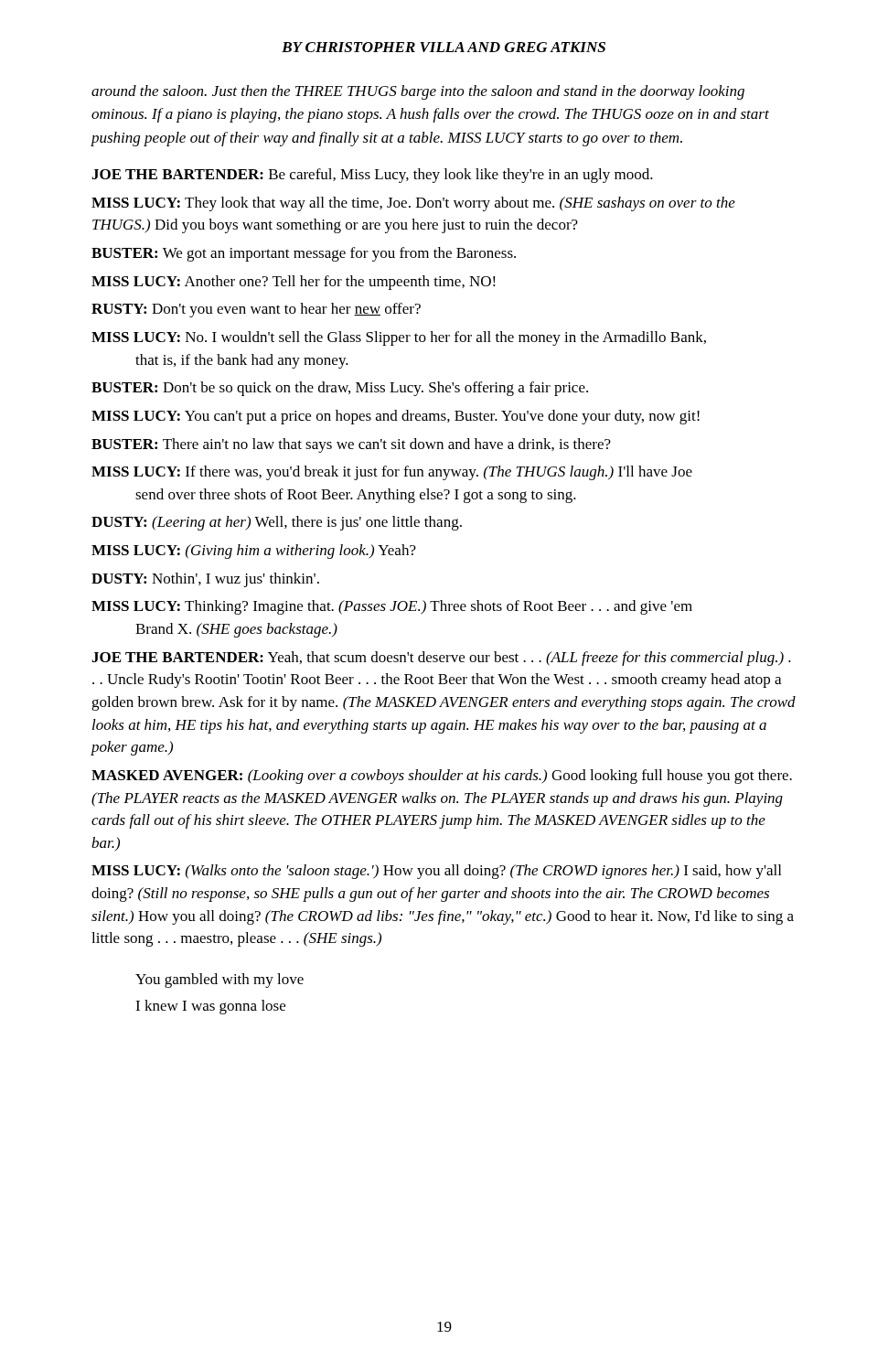Point to the block beginning "You gambled with my love"
This screenshot has height=1372, width=888.
click(220, 992)
